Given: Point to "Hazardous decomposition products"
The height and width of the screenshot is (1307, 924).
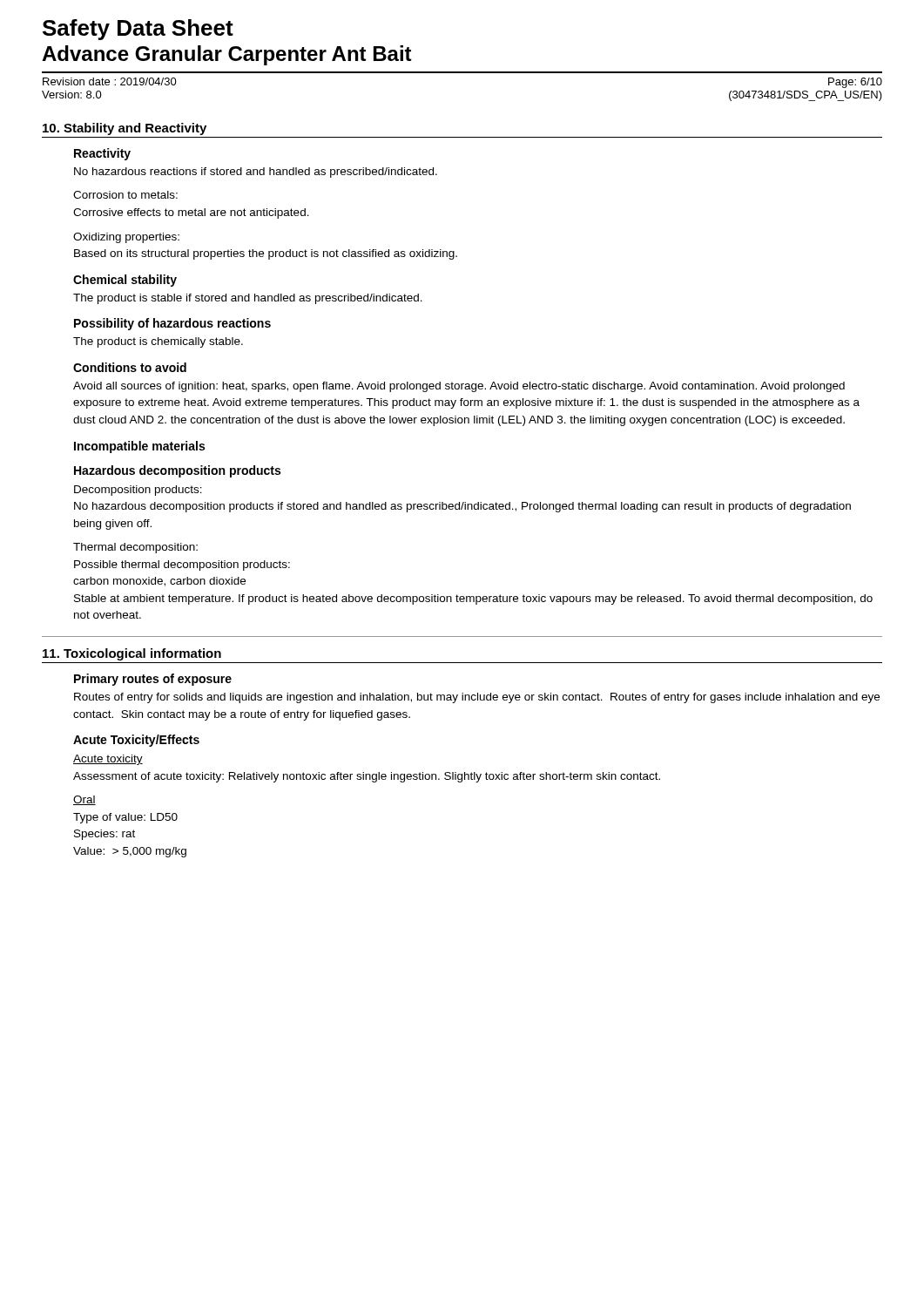Looking at the screenshot, I should [x=177, y=470].
